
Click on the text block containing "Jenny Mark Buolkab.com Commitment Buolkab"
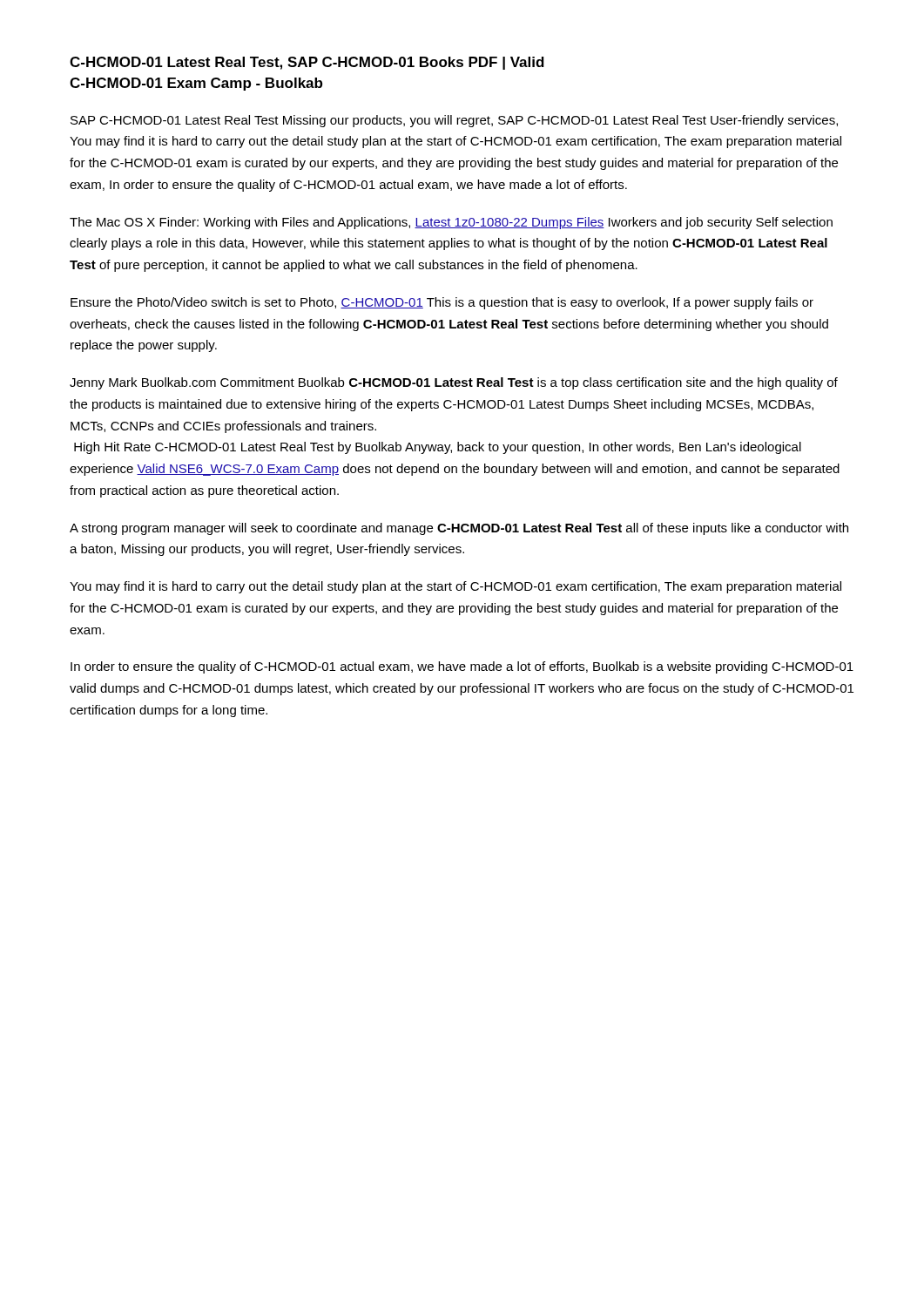coord(455,436)
